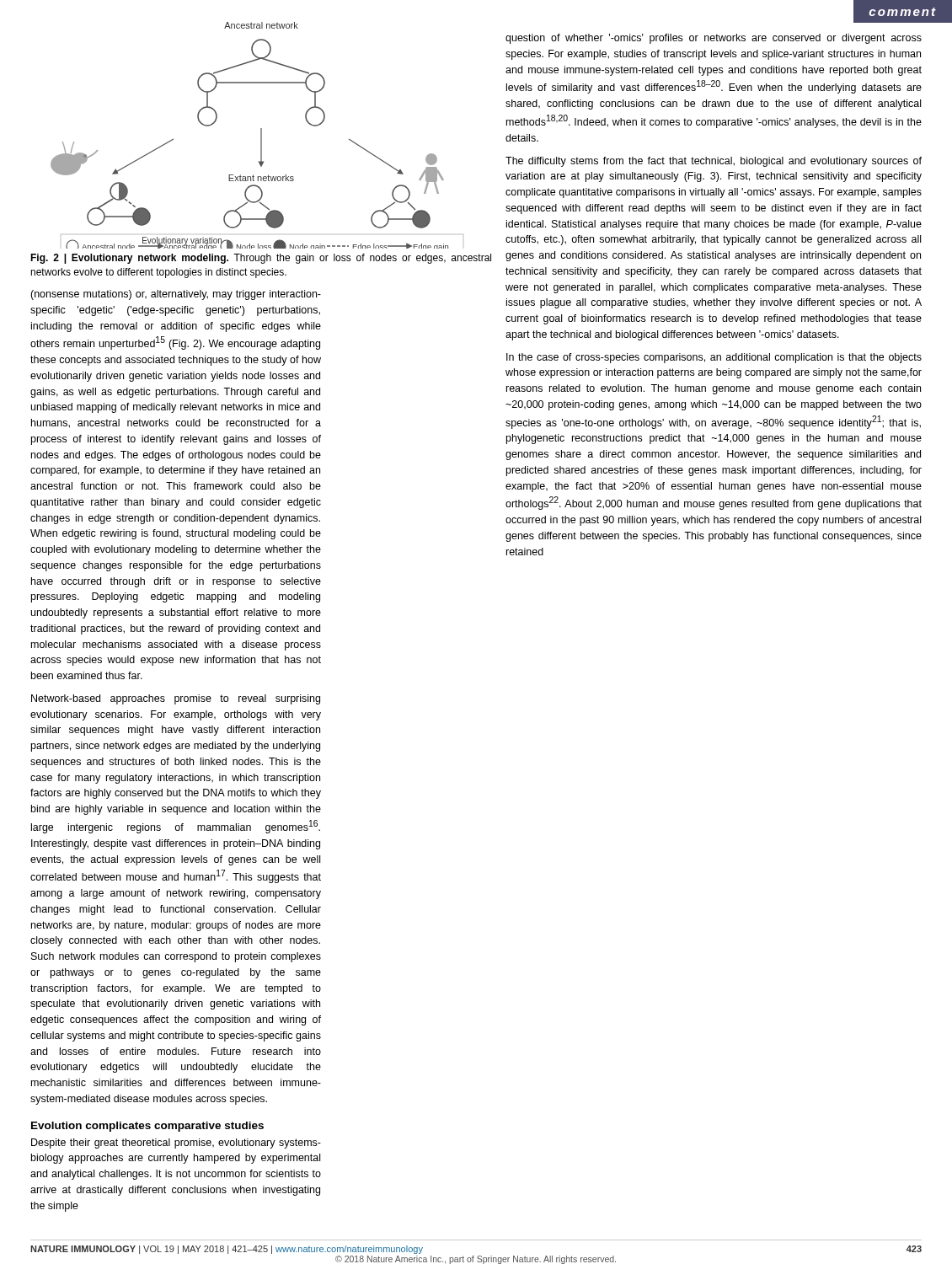Click on the section header containing "Evolution complicates comparative studies"
The image size is (952, 1264).
point(147,1125)
